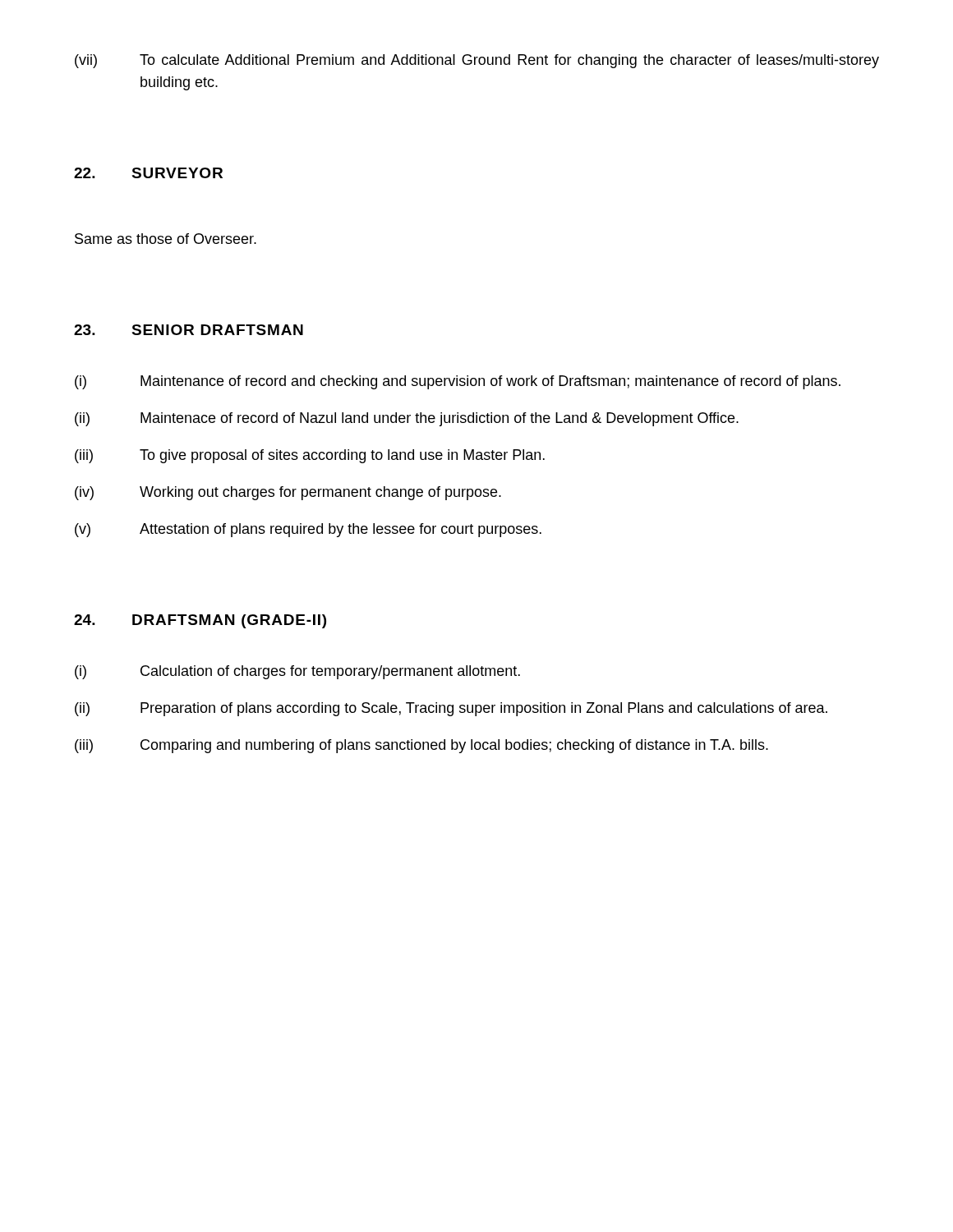Locate the list item containing "(iv) Working out charges for permanent change"
Image resolution: width=953 pixels, height=1232 pixels.
pos(476,492)
